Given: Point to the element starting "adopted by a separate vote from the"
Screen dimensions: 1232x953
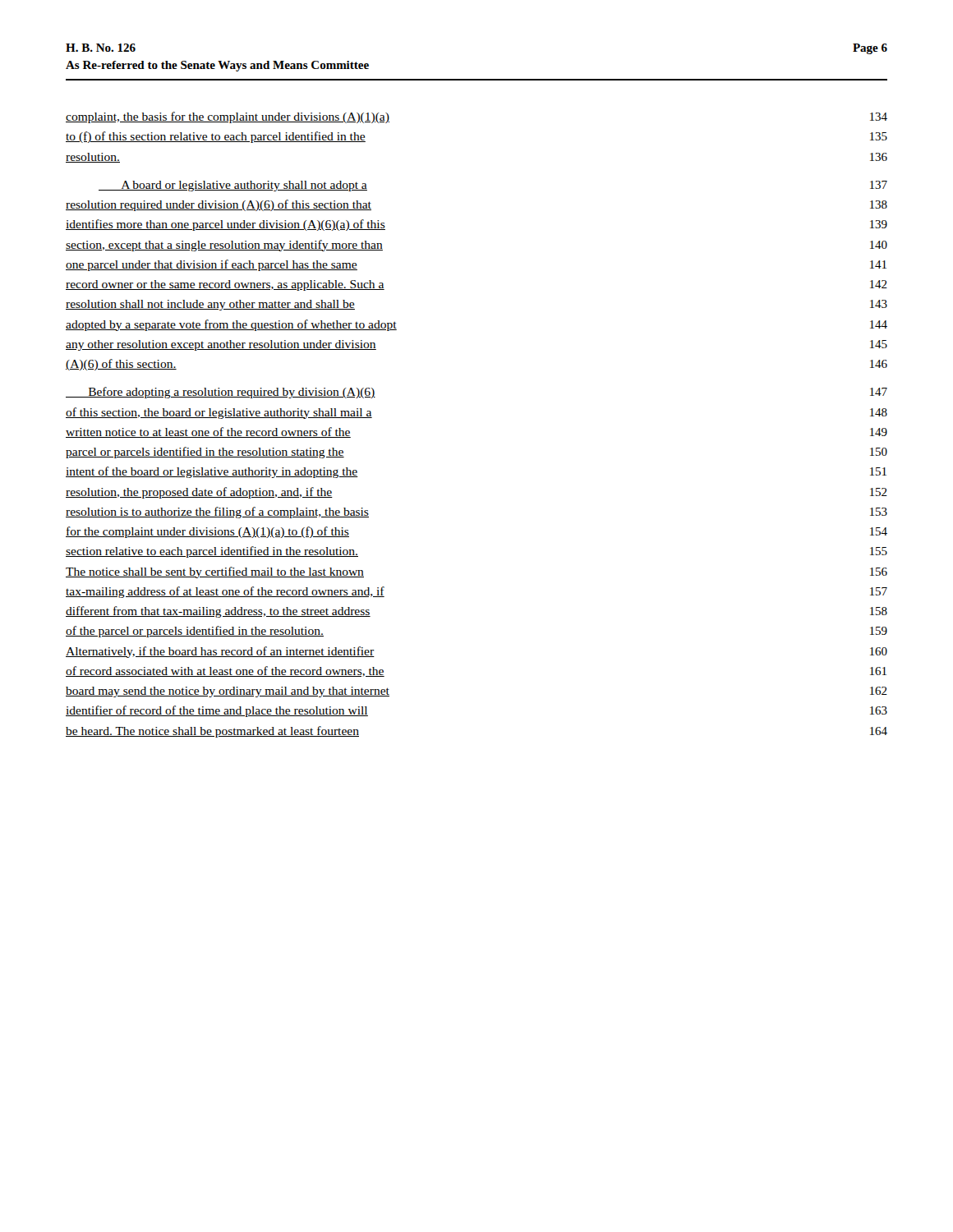Looking at the screenshot, I should (236, 325).
